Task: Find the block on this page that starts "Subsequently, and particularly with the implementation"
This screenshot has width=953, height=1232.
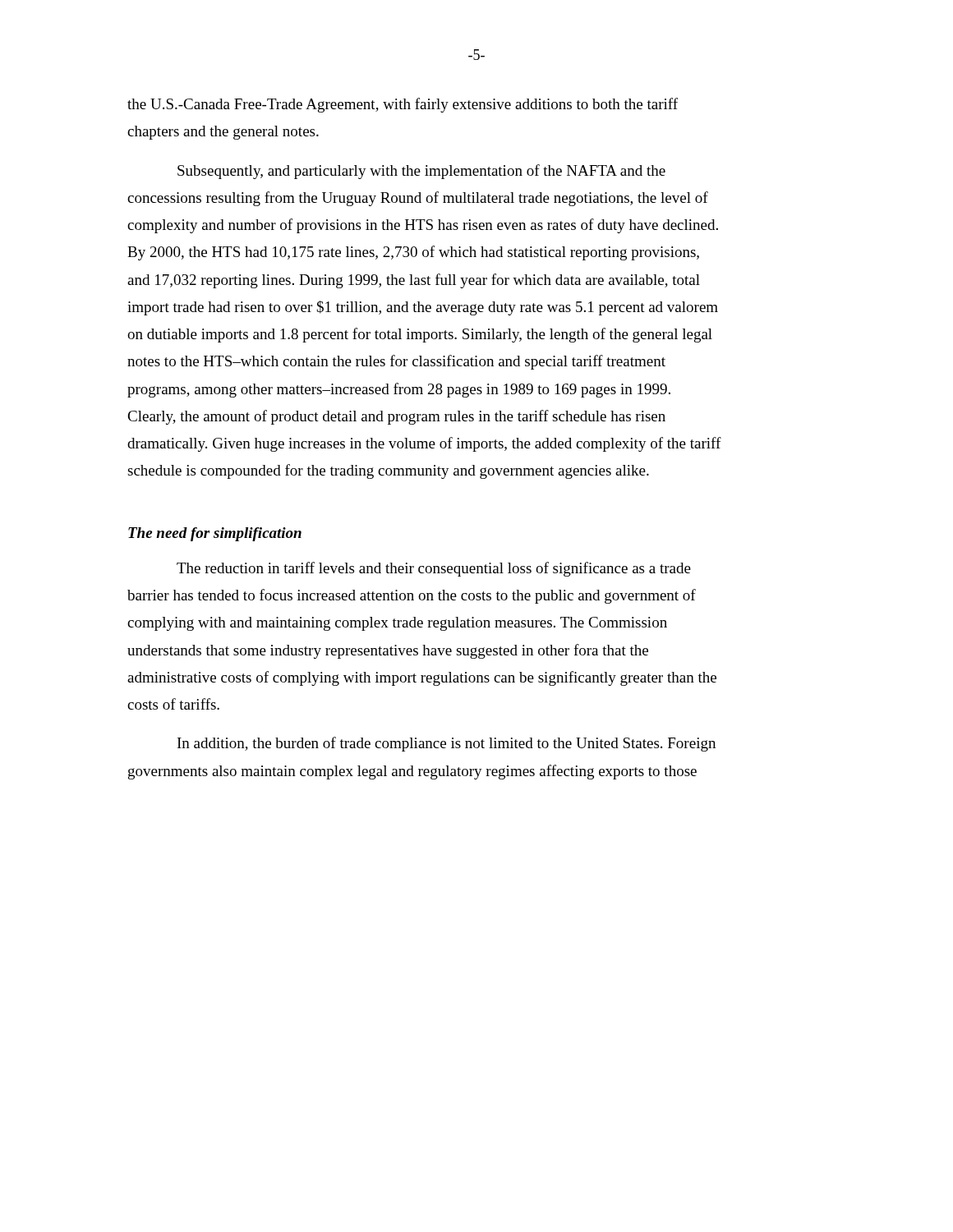Action: pos(476,320)
